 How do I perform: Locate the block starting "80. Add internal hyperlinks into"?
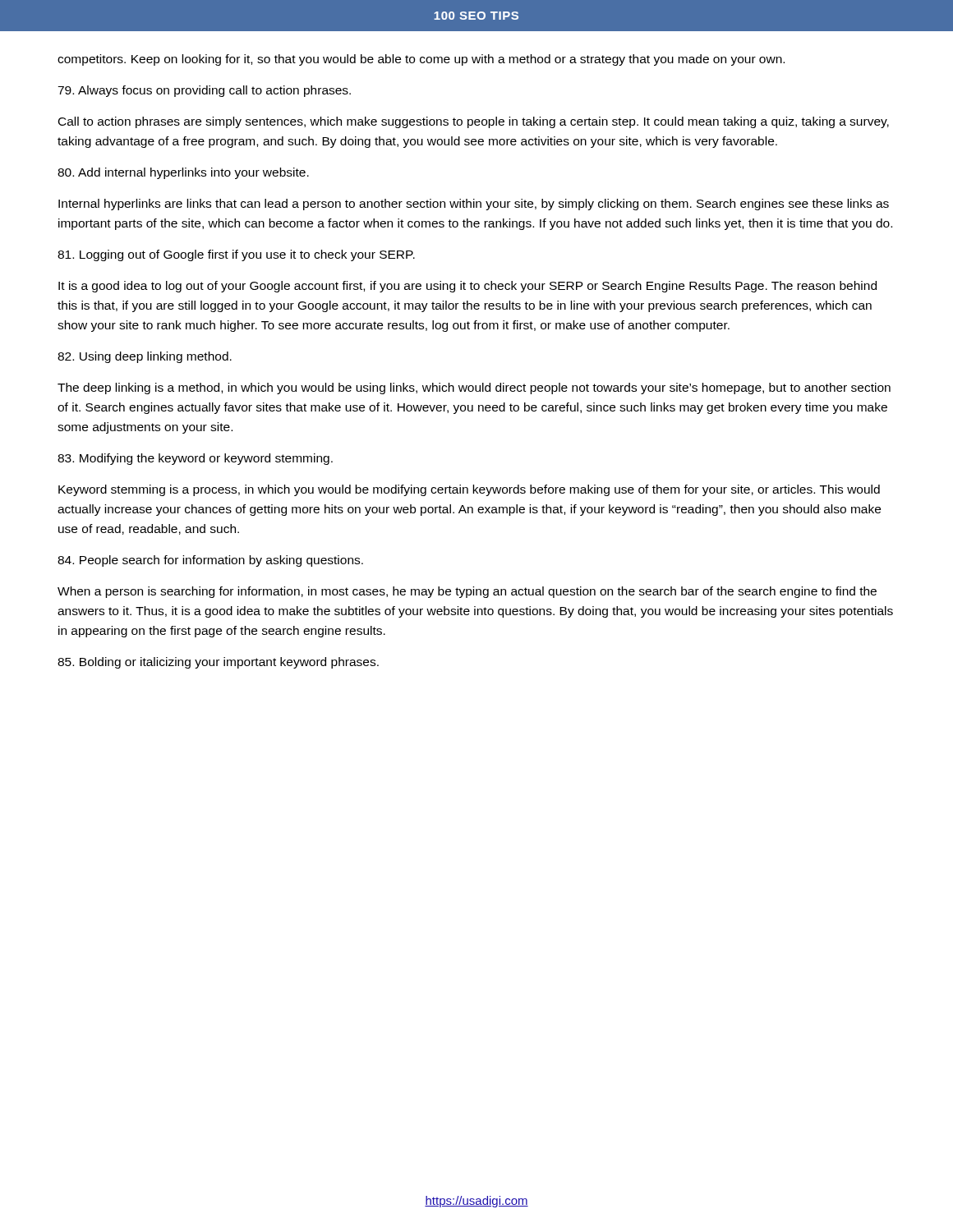(x=184, y=172)
